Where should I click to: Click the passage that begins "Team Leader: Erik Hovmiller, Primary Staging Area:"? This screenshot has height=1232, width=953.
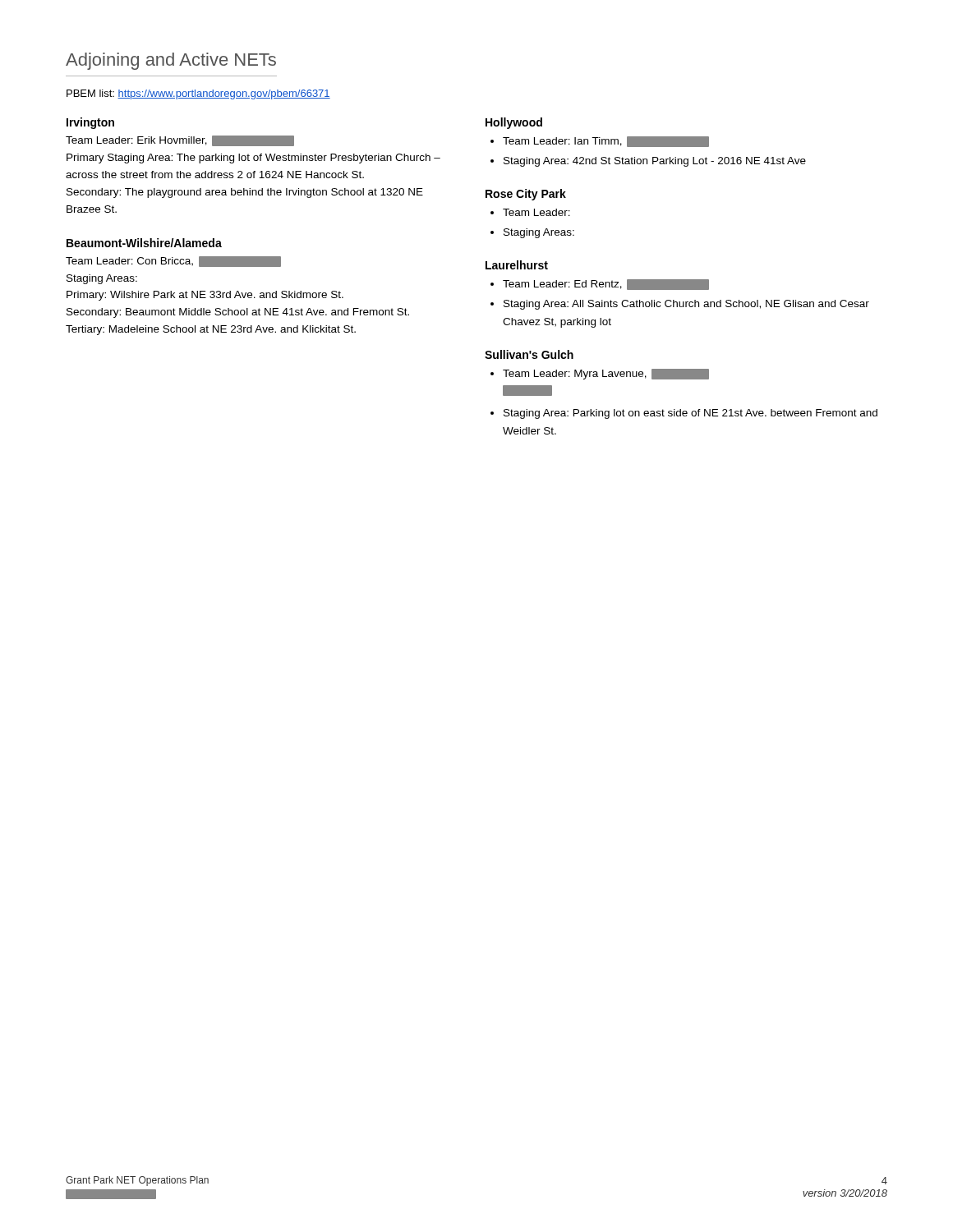(x=253, y=174)
